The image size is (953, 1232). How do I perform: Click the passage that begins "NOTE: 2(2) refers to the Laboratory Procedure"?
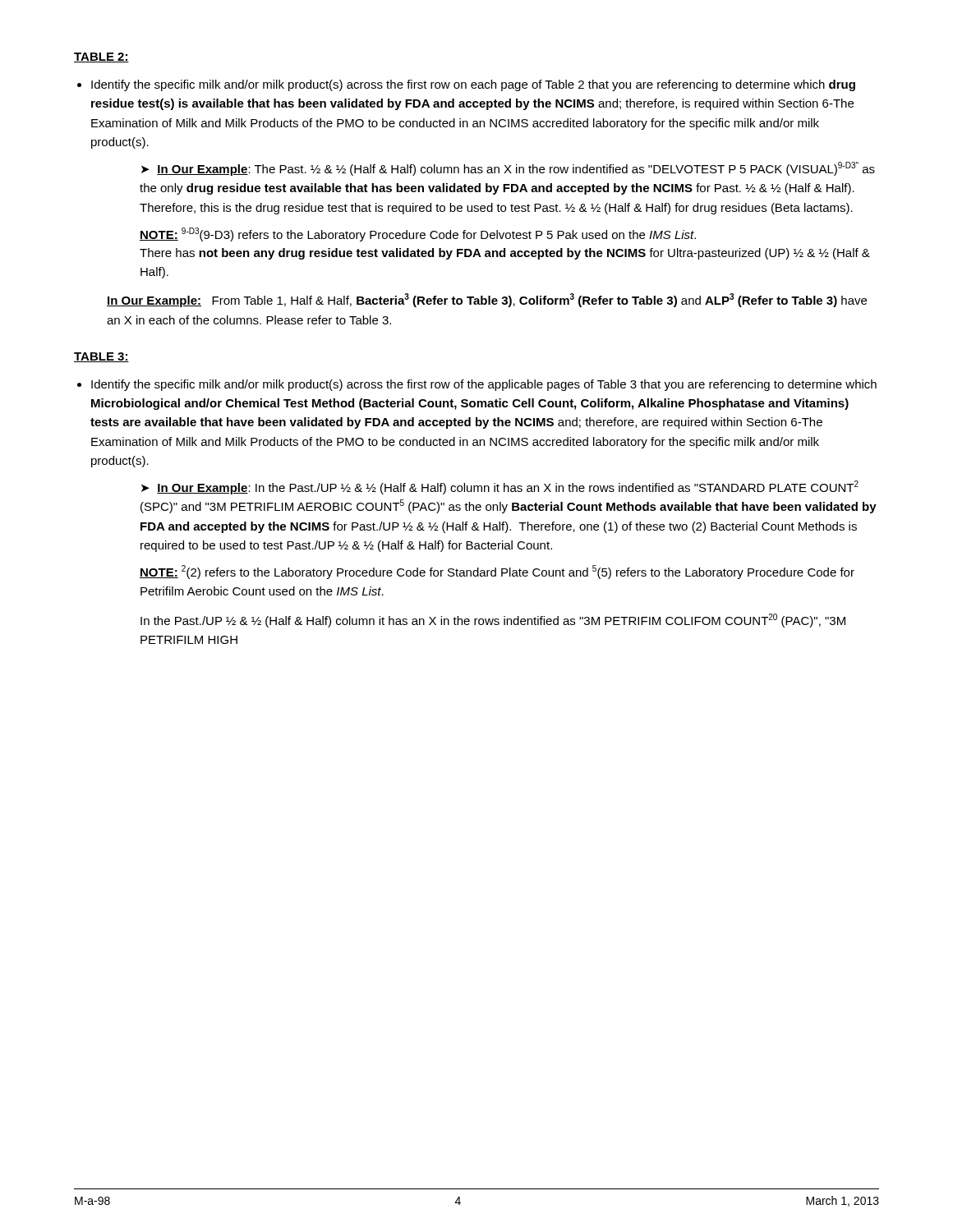point(497,581)
